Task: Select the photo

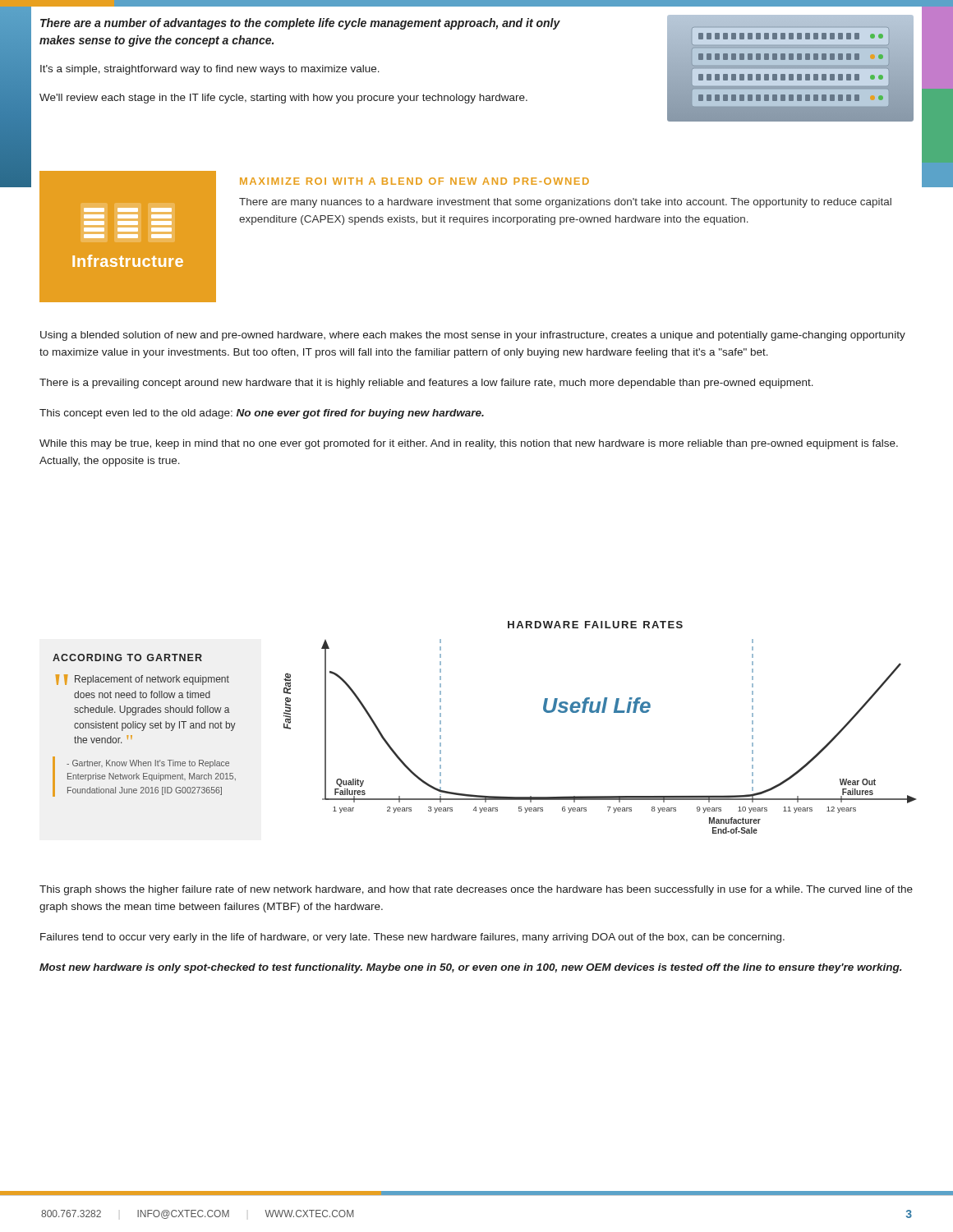Action: point(790,68)
